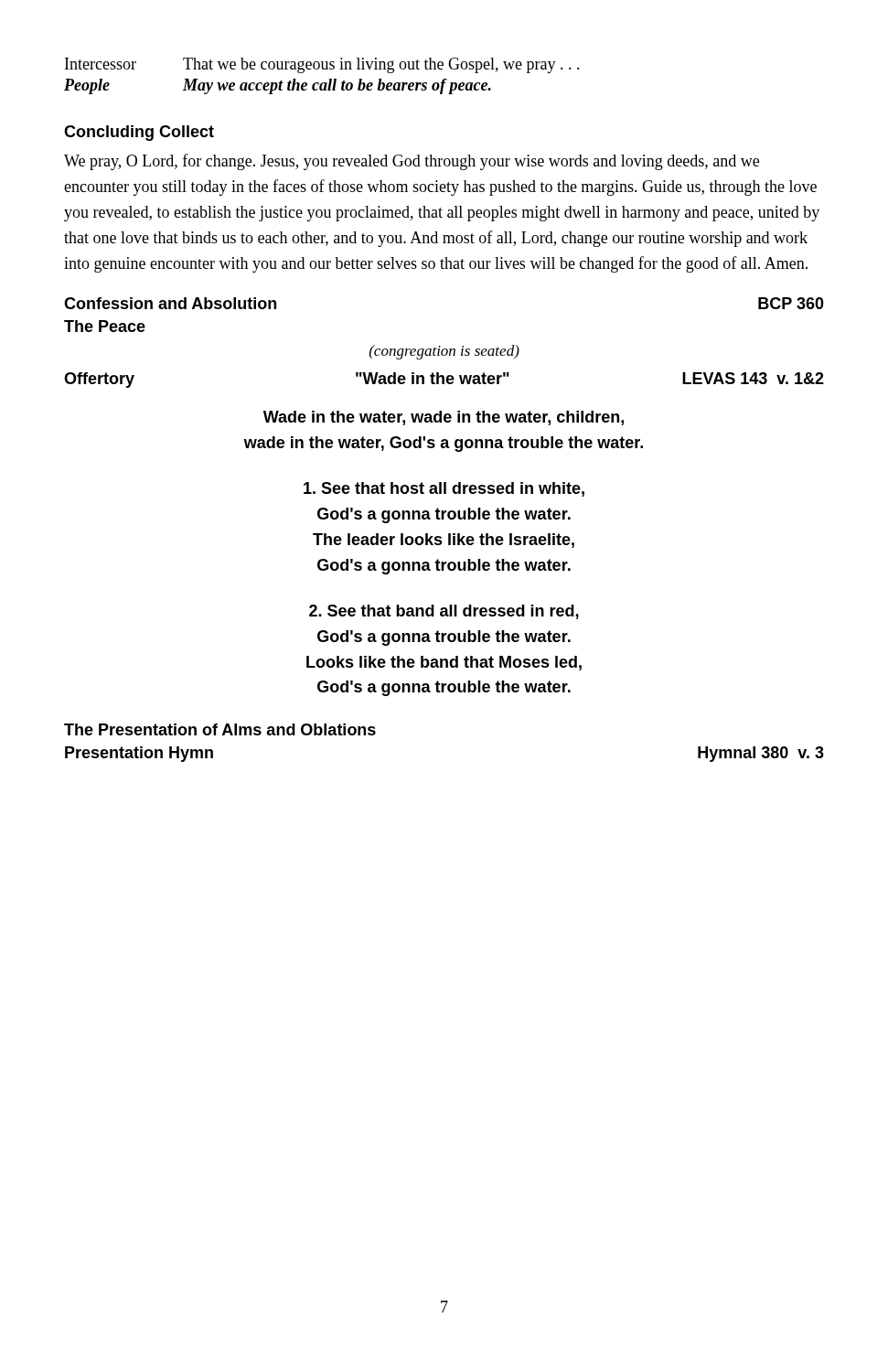Viewport: 888px width, 1372px height.
Task: Select the section header containing "Concluding Collect"
Action: [139, 132]
